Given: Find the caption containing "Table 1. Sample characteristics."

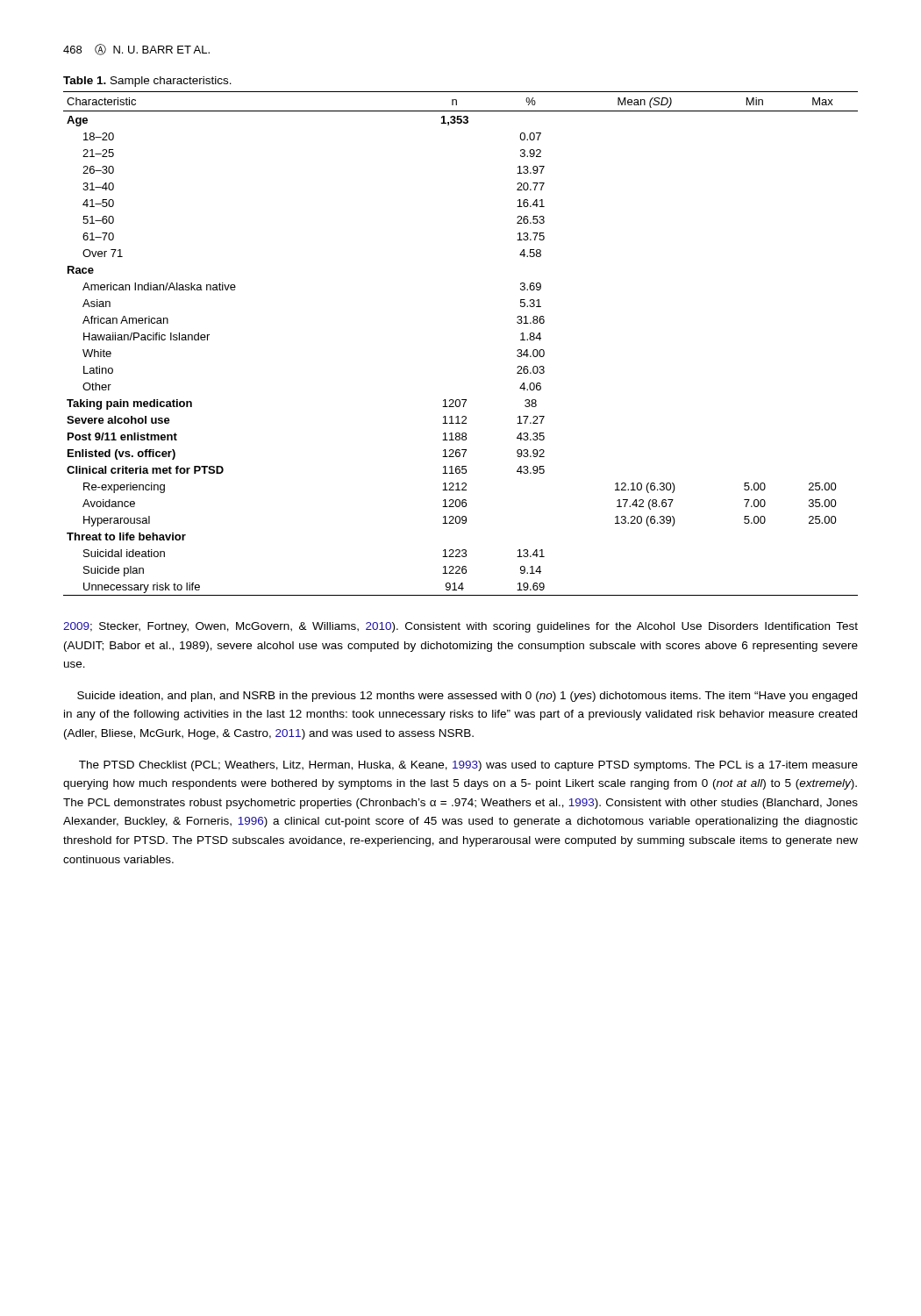Looking at the screenshot, I should 148,80.
